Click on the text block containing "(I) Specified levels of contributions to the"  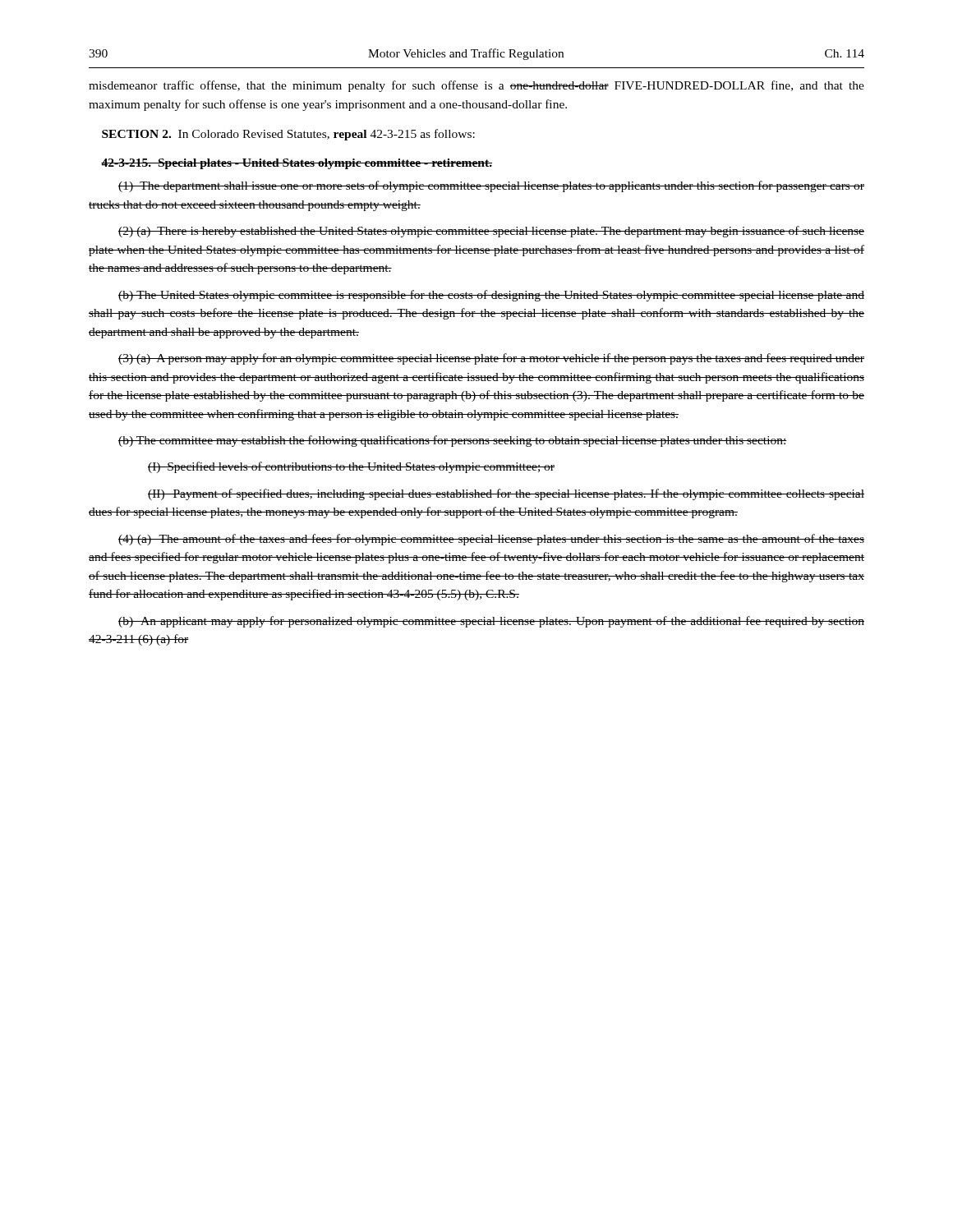coord(351,466)
